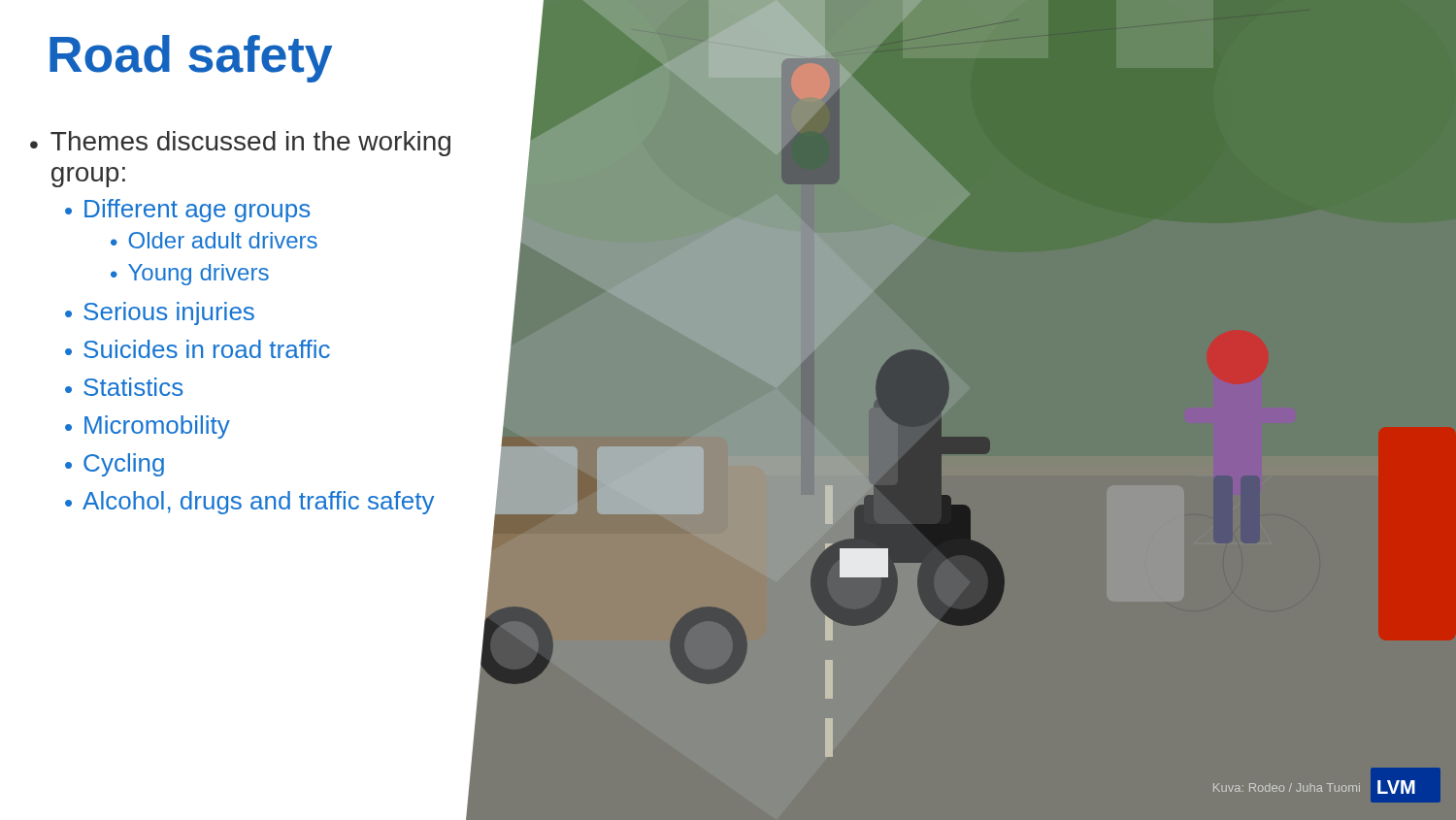Viewport: 1456px width, 820px height.
Task: Find the logo
Action: click(x=1405, y=787)
